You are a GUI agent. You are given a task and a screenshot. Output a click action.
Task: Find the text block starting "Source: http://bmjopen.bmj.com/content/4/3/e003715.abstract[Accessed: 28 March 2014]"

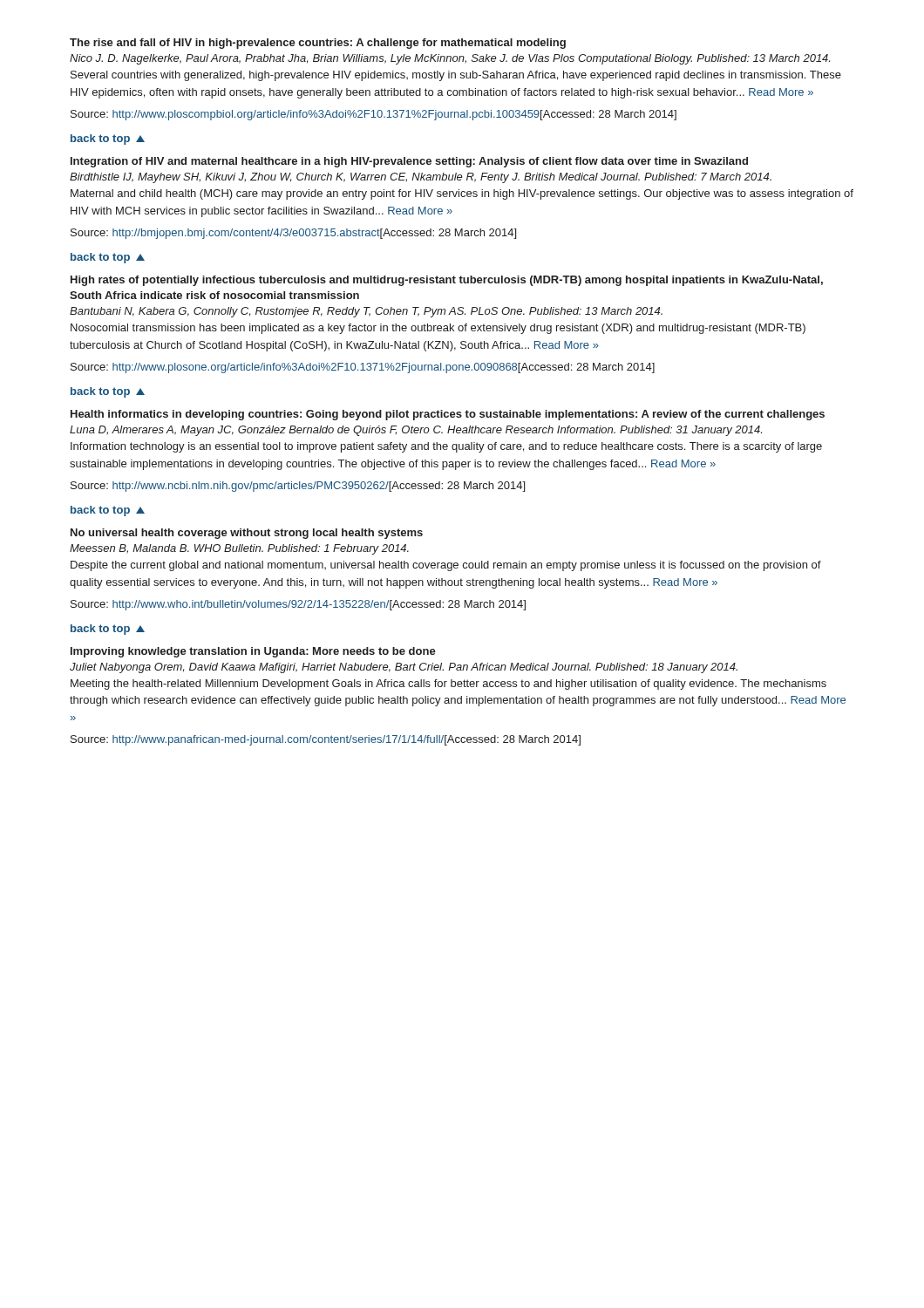point(462,233)
